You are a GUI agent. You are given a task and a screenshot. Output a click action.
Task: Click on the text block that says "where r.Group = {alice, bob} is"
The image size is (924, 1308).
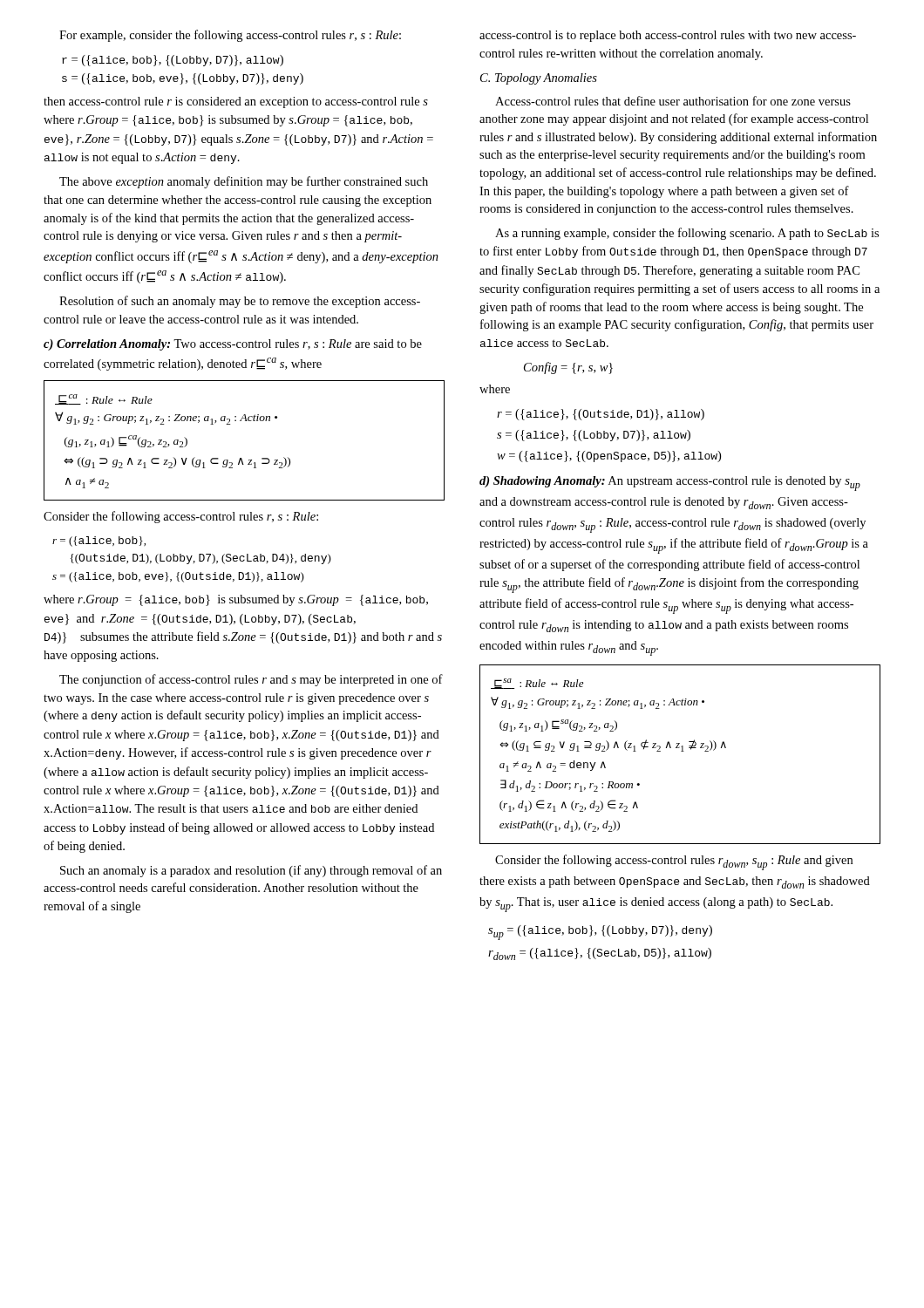click(x=244, y=753)
